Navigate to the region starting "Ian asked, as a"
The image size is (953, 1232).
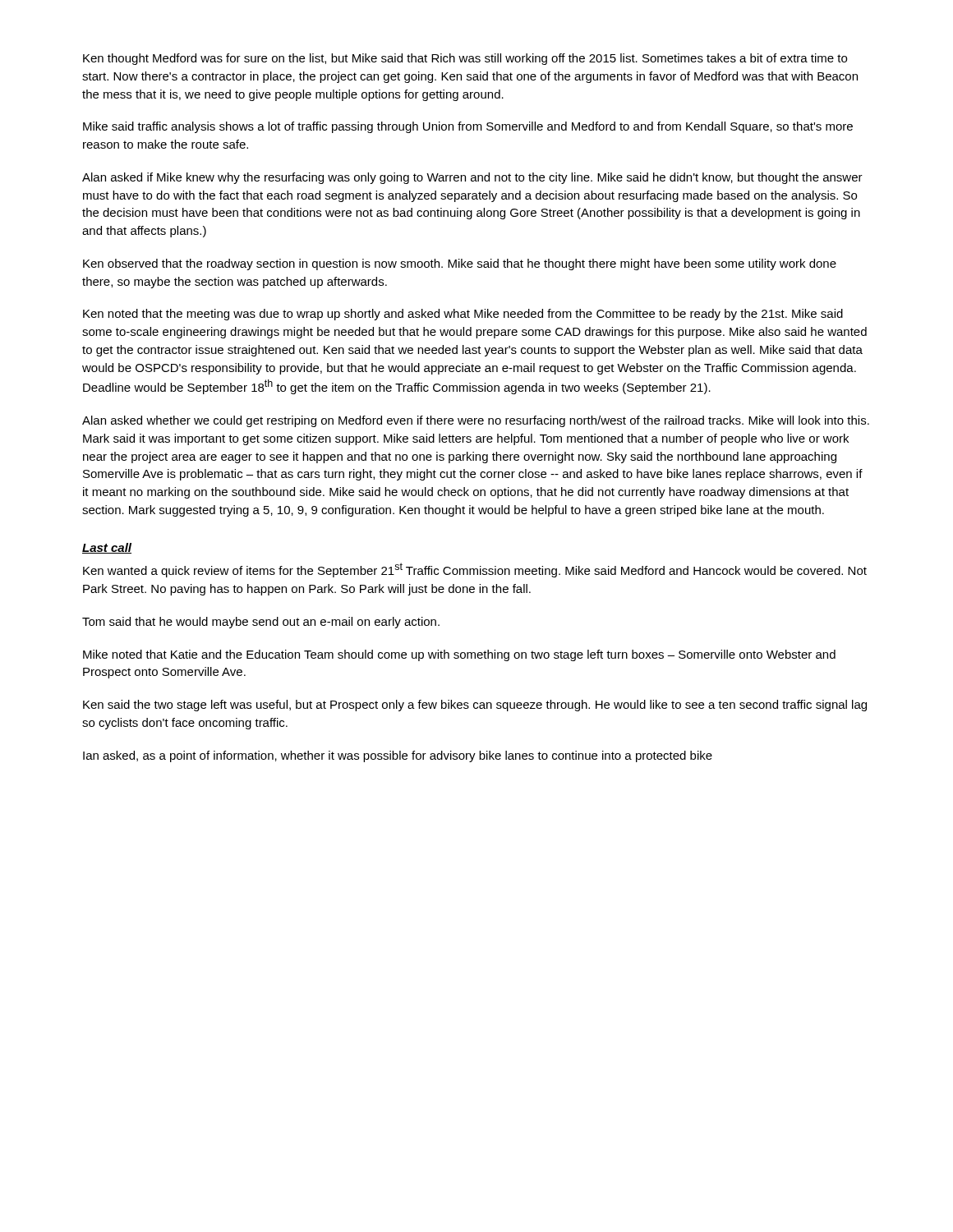[x=397, y=755]
